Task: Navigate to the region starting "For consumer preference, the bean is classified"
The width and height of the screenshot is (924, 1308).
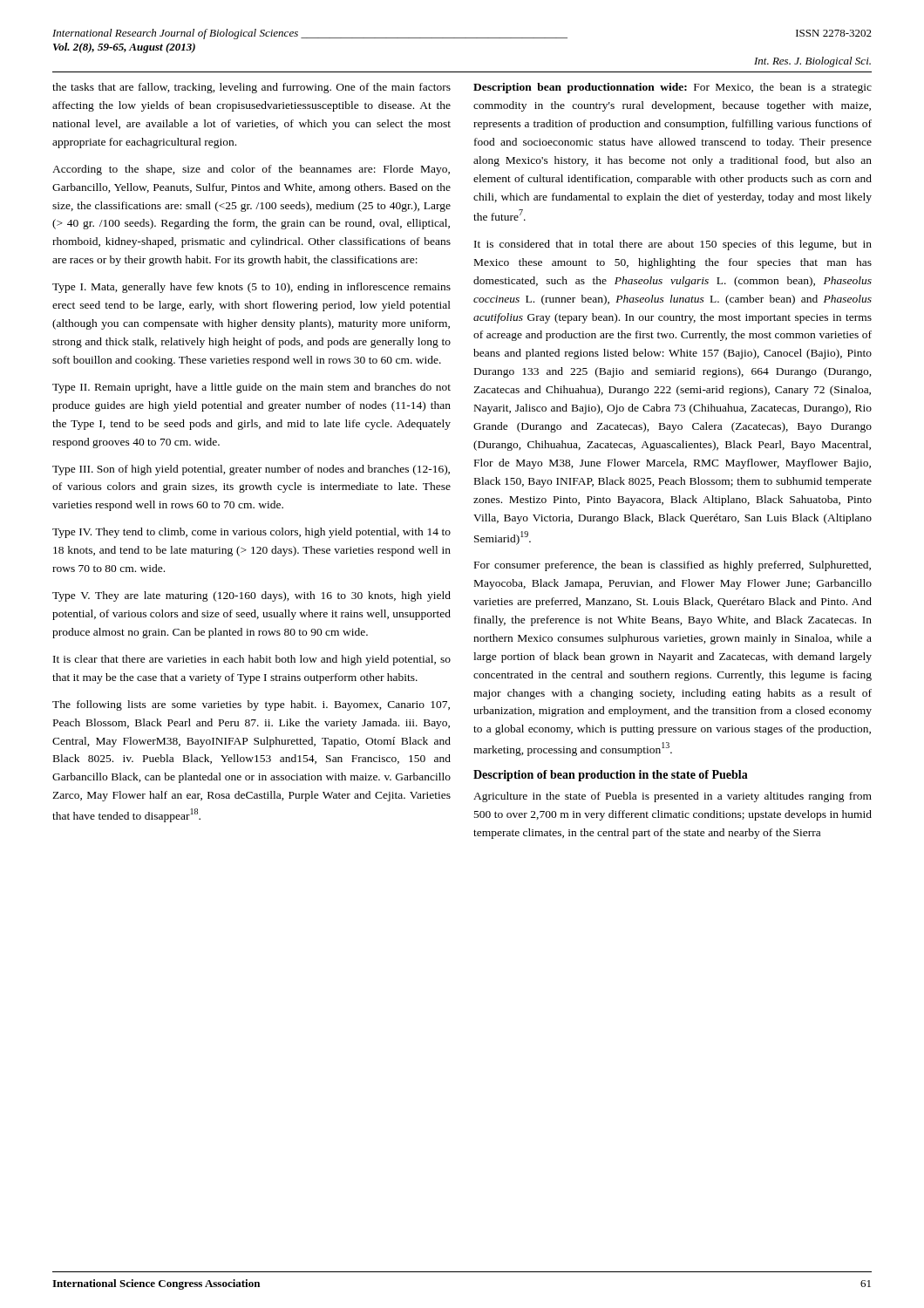Action: [x=673, y=657]
